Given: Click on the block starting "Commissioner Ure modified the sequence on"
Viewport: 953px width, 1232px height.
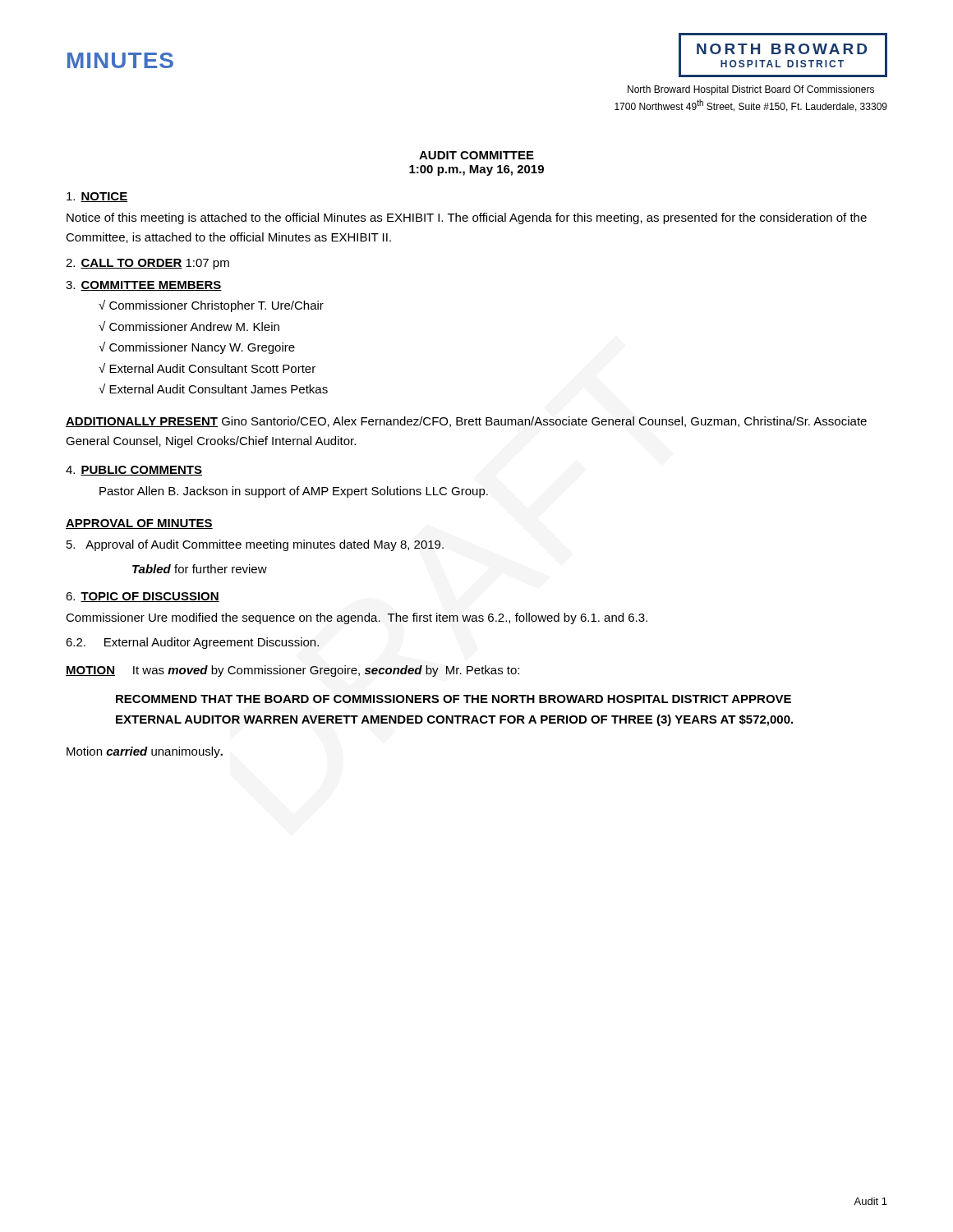Looking at the screenshot, I should point(357,617).
